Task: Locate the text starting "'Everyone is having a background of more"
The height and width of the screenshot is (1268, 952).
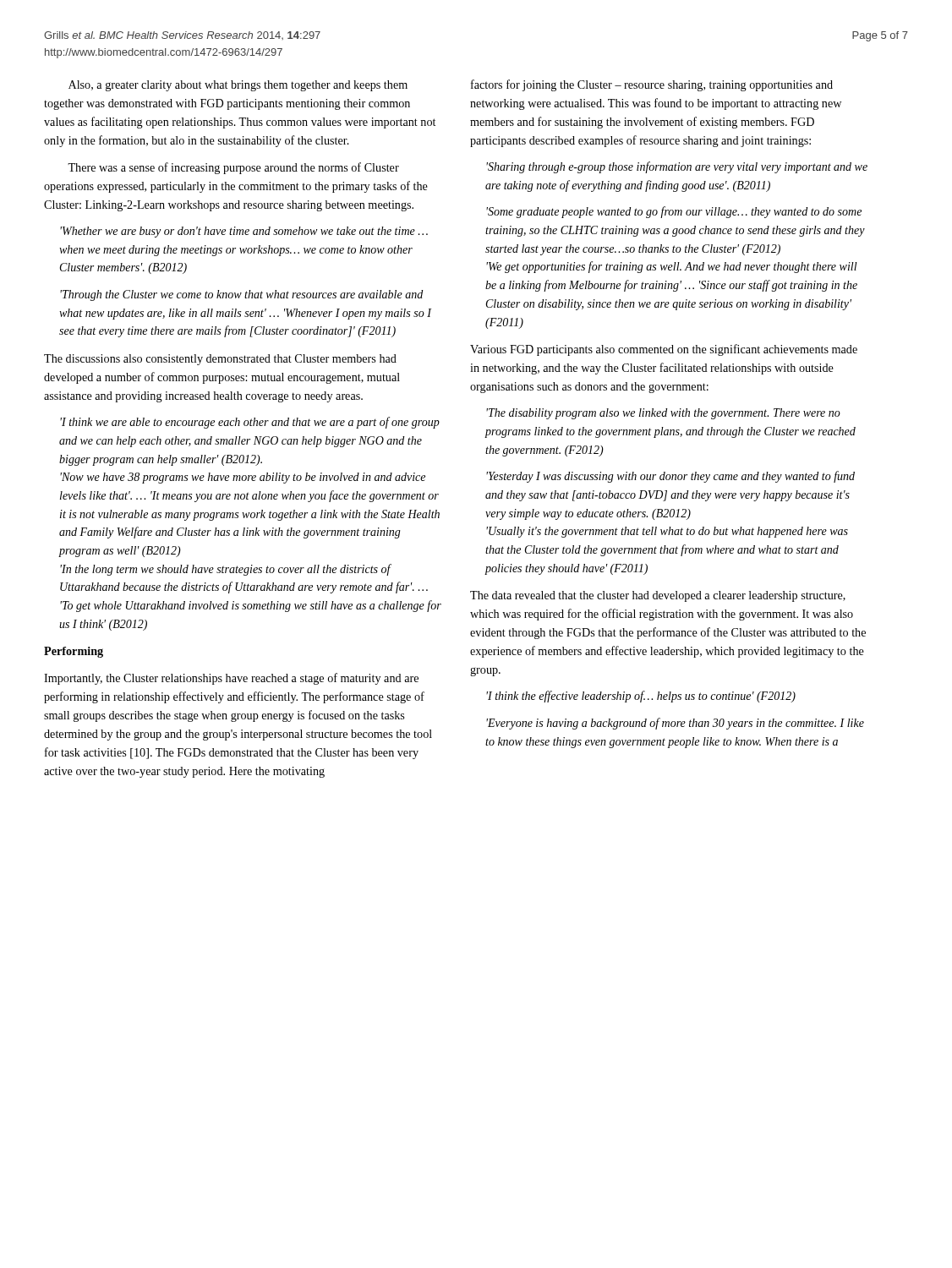Action: tap(677, 733)
